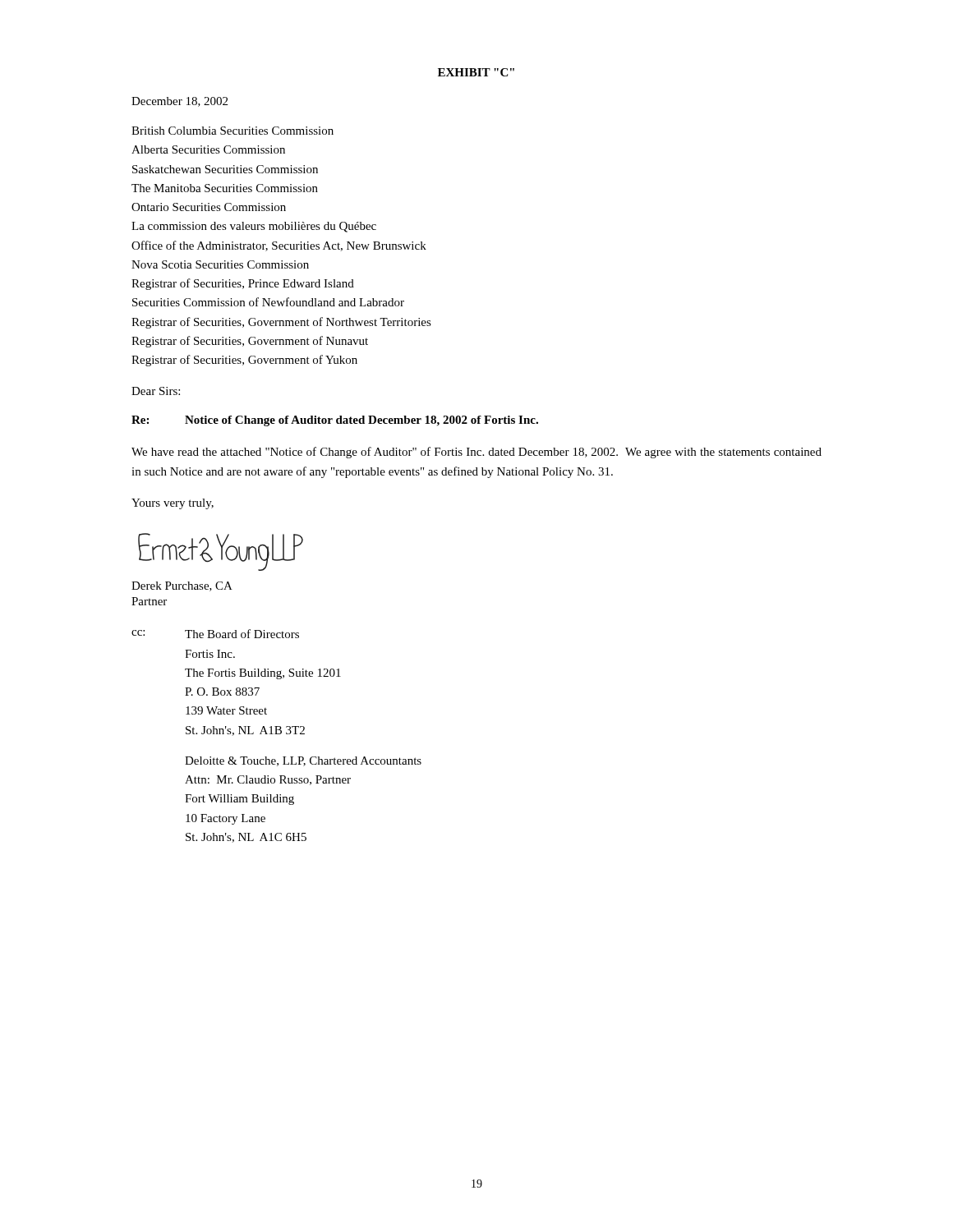Select the block starting "We have read the attached "Notice of Change"
953x1232 pixels.
pos(476,462)
